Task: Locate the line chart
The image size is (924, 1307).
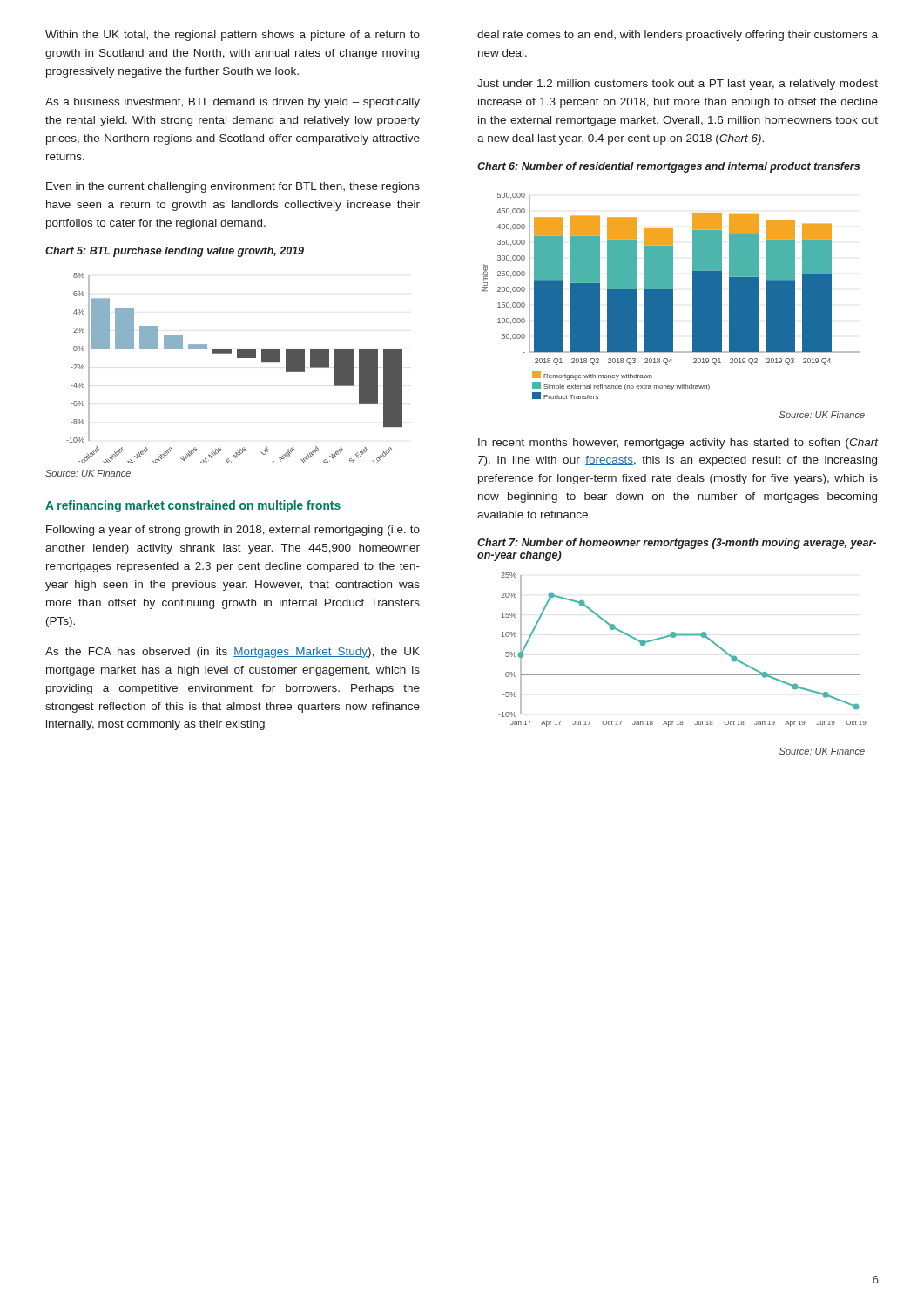Action: [678, 655]
